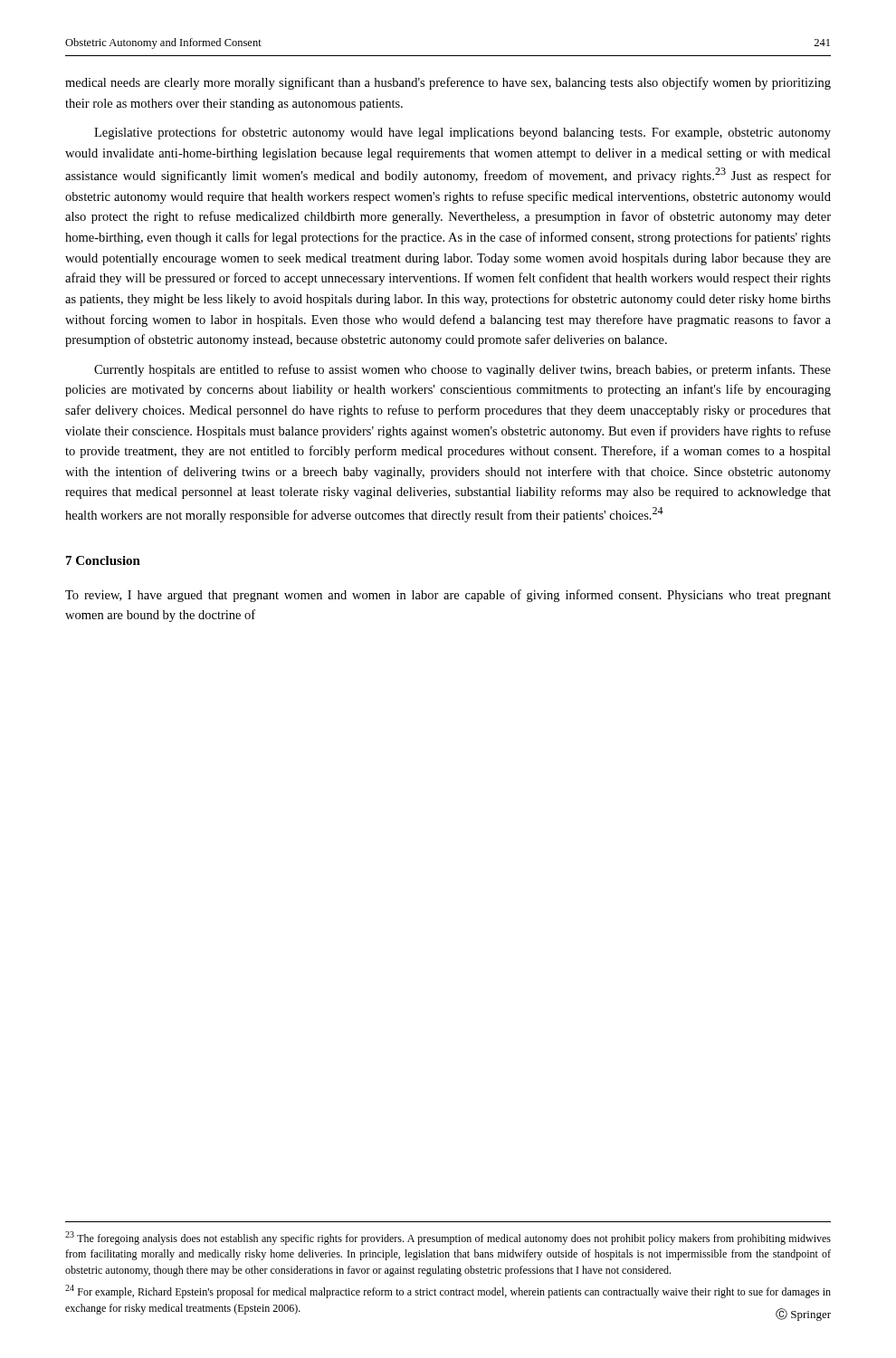Where is the passage that starts "24 For example, Richard Epstein's"?

click(x=448, y=1299)
